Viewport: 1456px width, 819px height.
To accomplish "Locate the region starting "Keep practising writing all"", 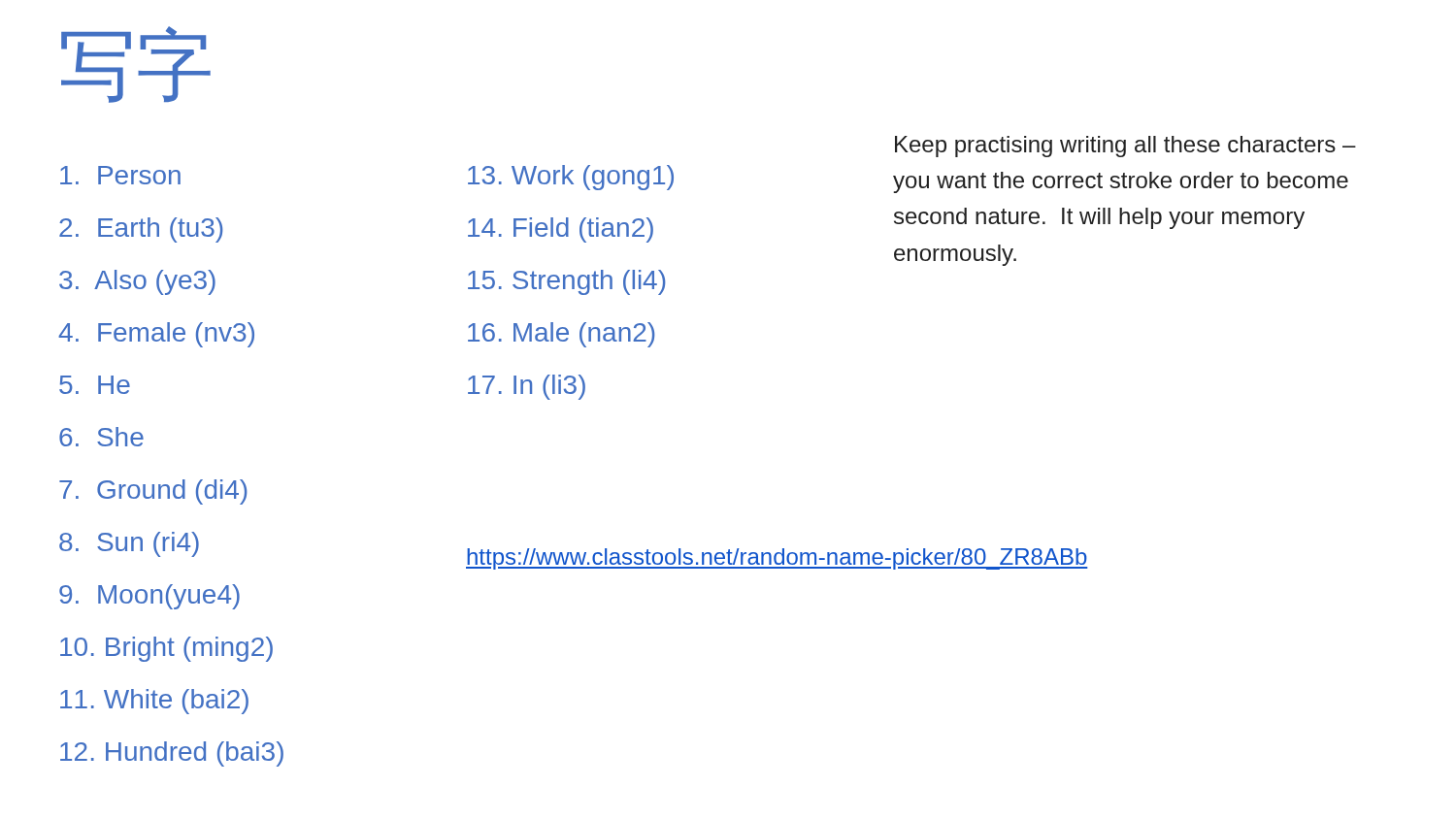I will click(1124, 198).
